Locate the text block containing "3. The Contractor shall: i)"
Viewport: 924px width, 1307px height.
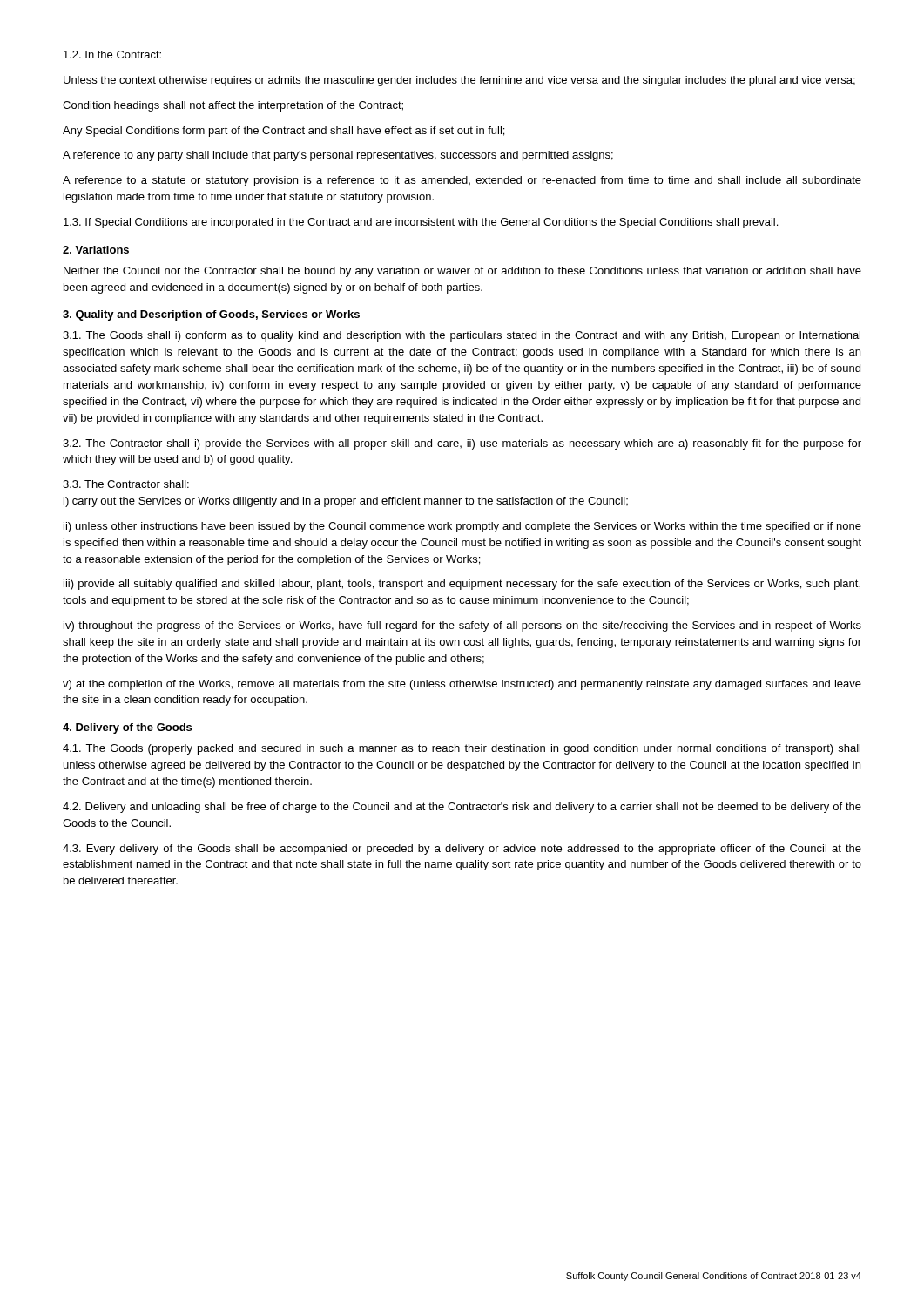[346, 492]
